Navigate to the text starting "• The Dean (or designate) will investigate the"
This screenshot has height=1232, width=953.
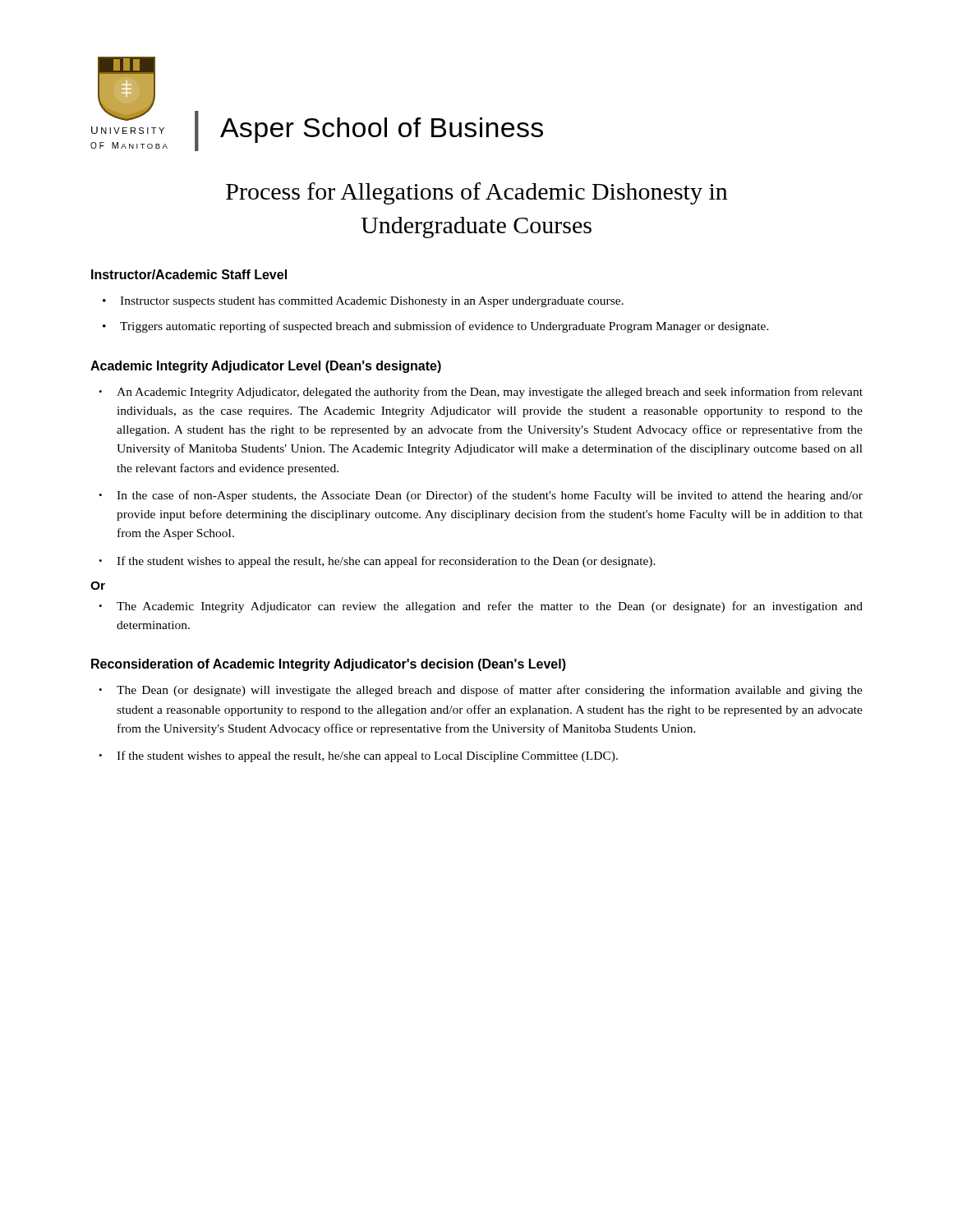[481, 709]
